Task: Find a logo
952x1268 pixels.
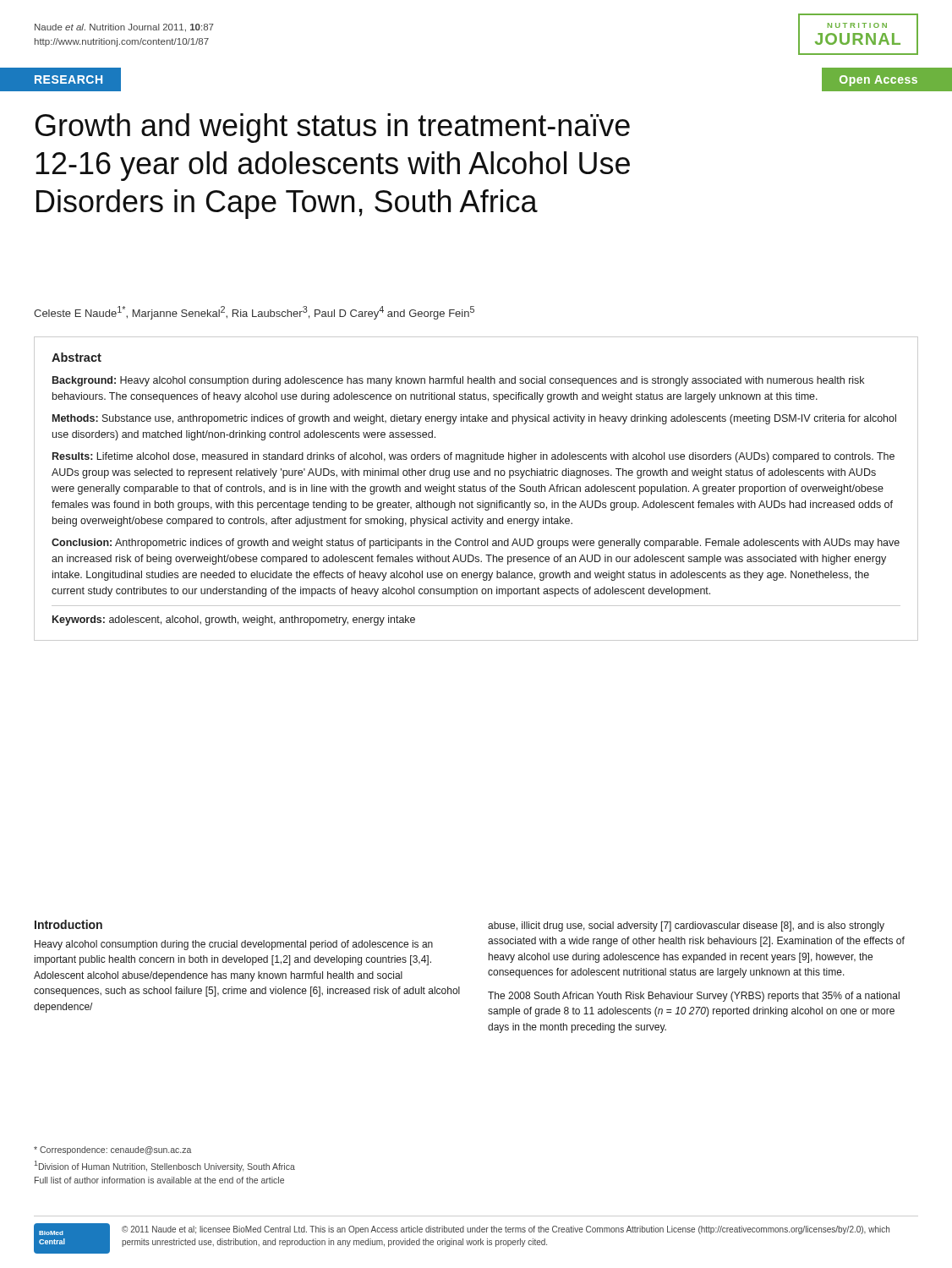Action: click(x=858, y=34)
